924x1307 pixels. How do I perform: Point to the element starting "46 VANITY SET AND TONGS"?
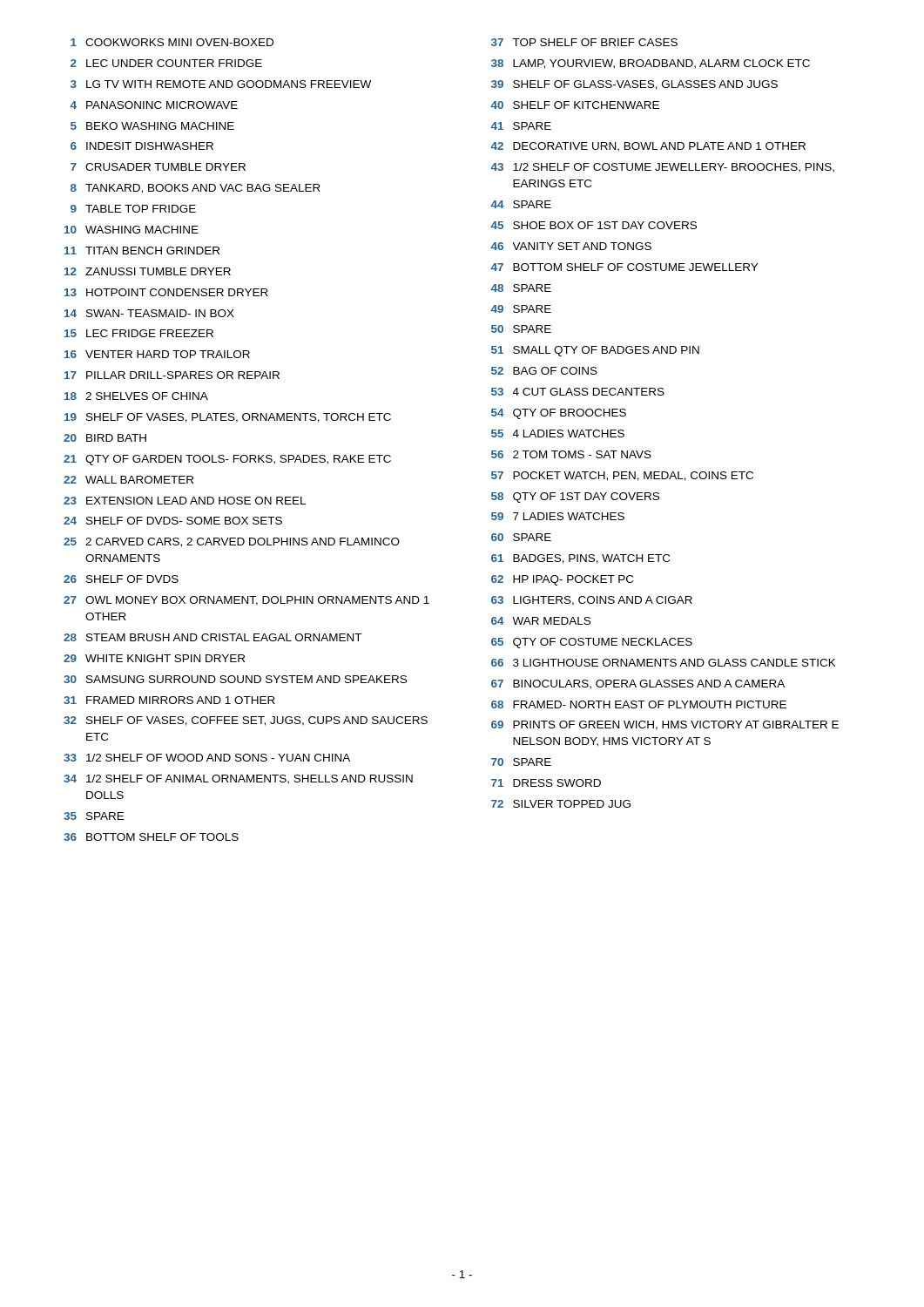pyautogui.click(x=571, y=246)
